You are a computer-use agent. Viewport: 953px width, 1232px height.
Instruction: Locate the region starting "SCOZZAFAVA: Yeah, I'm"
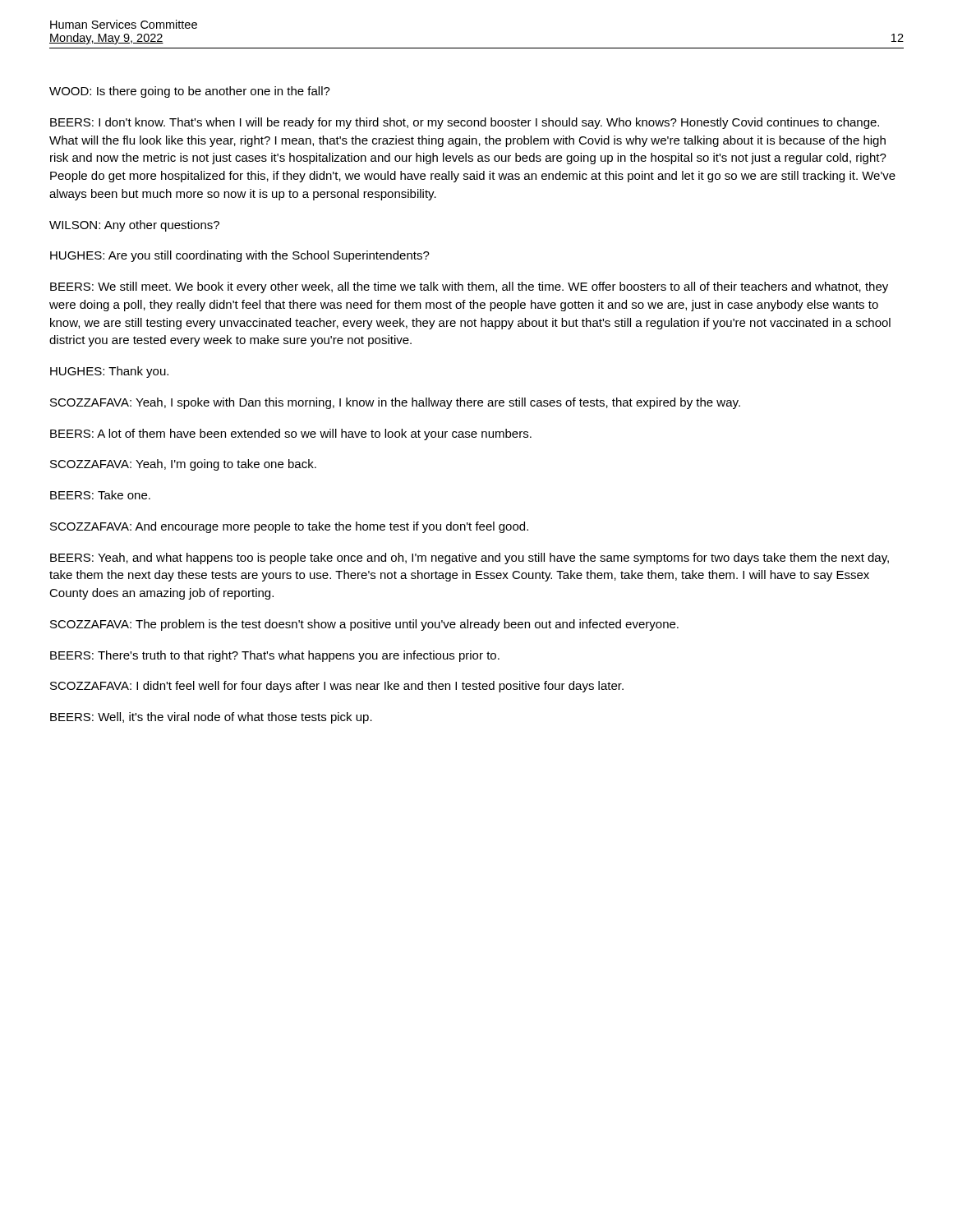(183, 464)
